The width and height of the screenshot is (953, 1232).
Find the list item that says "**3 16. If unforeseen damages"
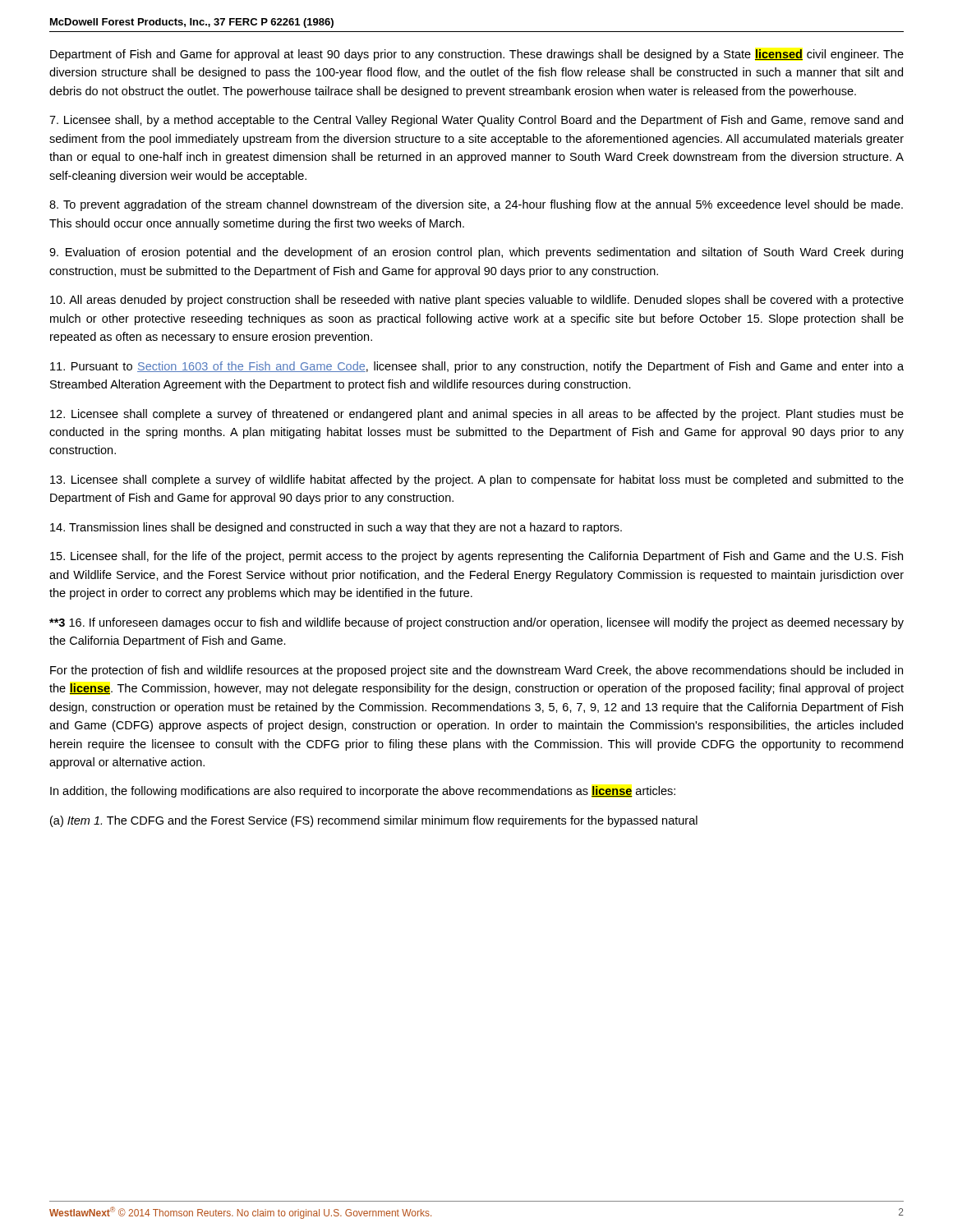476,632
